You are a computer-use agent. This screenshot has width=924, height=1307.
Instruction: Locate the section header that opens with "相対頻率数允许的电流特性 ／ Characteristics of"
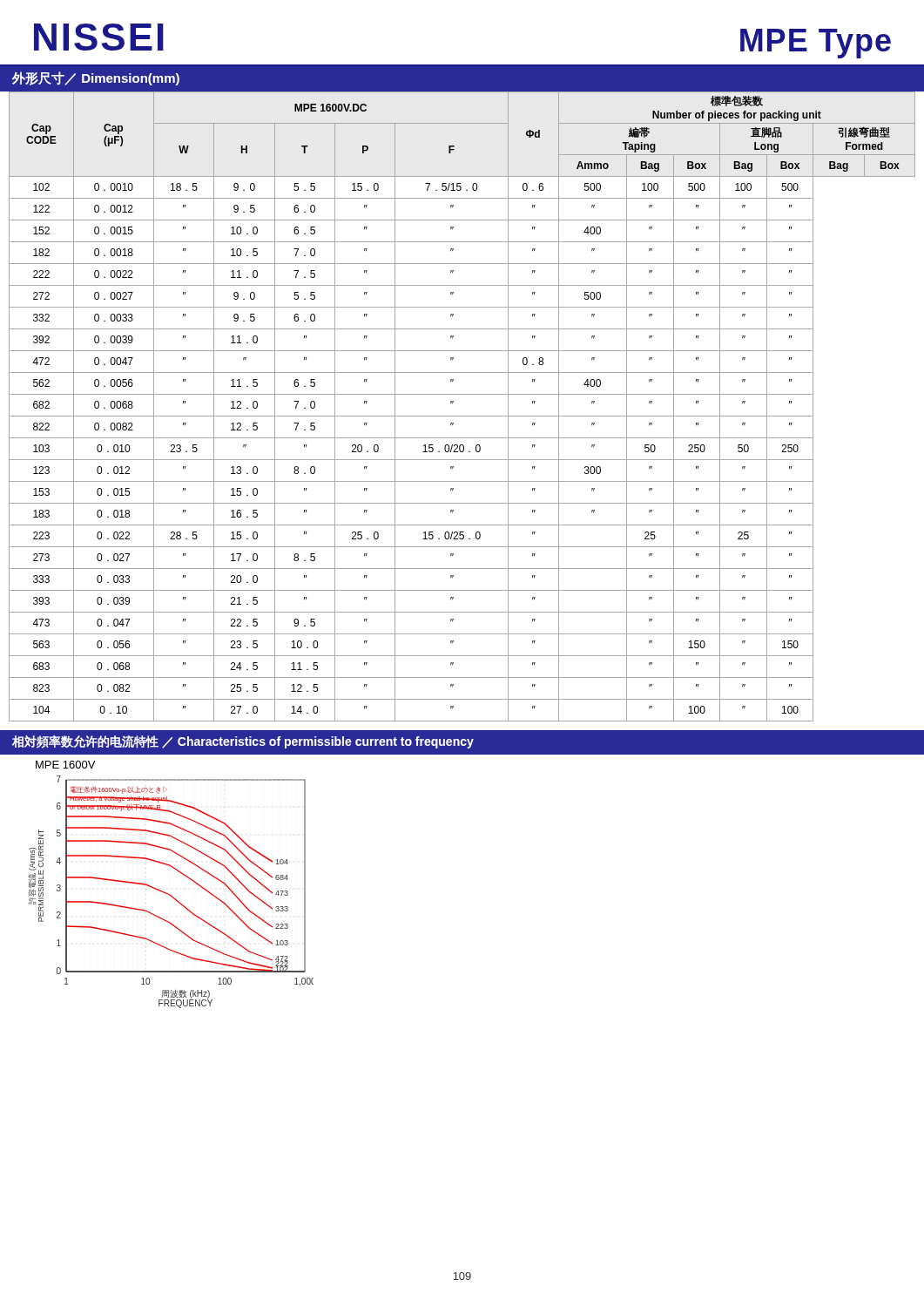click(243, 742)
